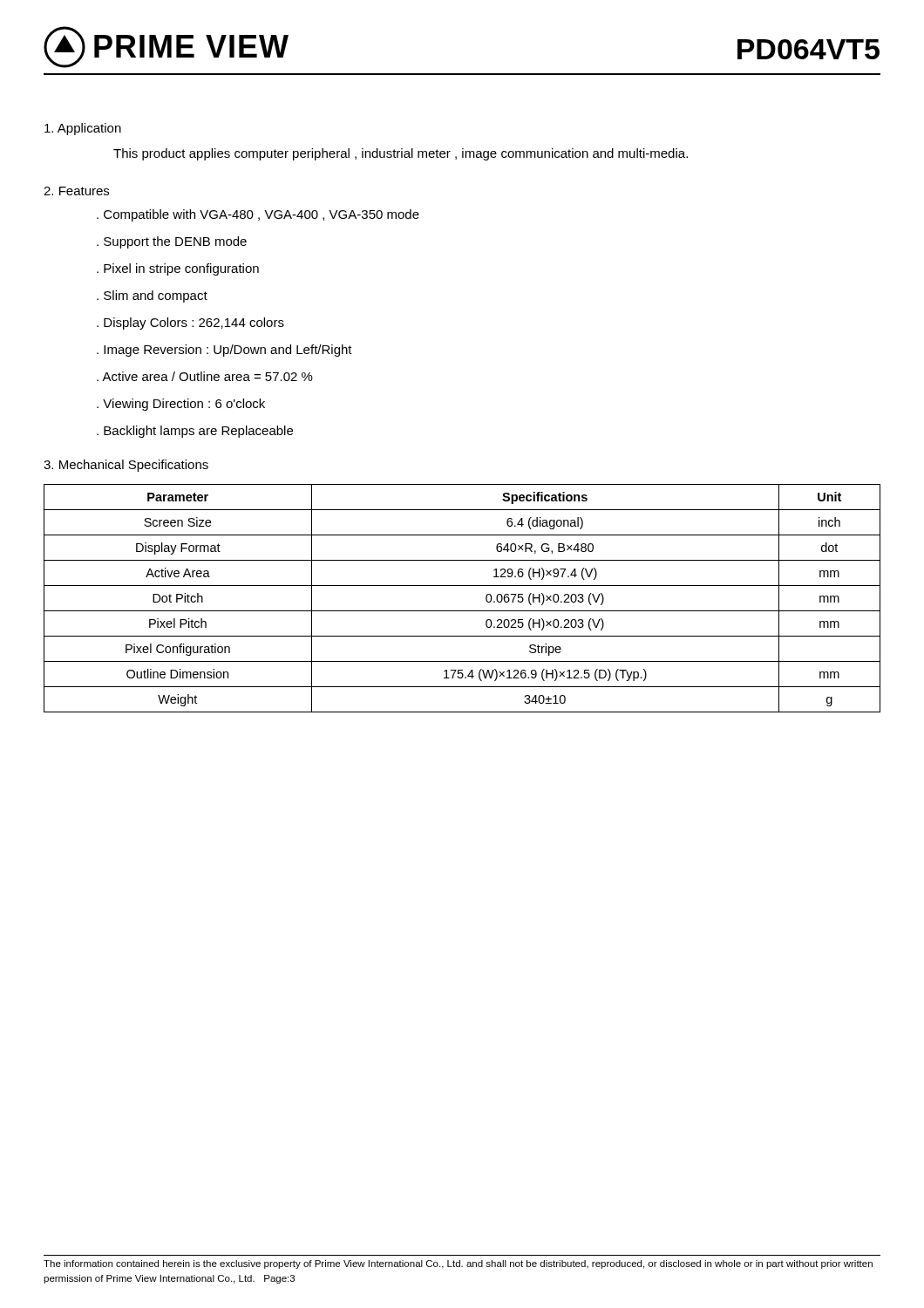Viewport: 924px width, 1308px height.
Task: Locate the section header that says "2. Features"
Action: pos(77,190)
